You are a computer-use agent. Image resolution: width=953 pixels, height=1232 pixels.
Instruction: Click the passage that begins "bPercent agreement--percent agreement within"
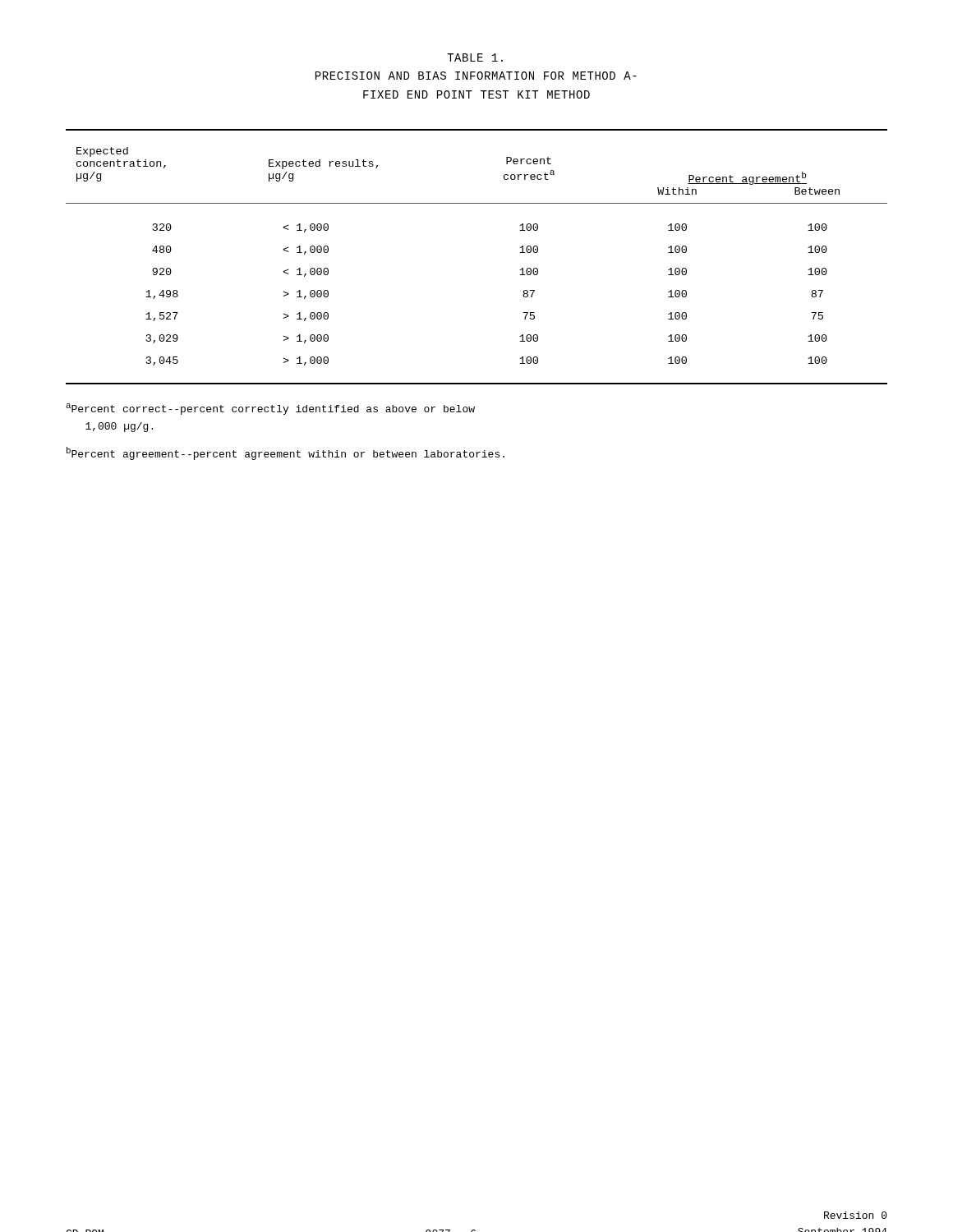pos(286,453)
